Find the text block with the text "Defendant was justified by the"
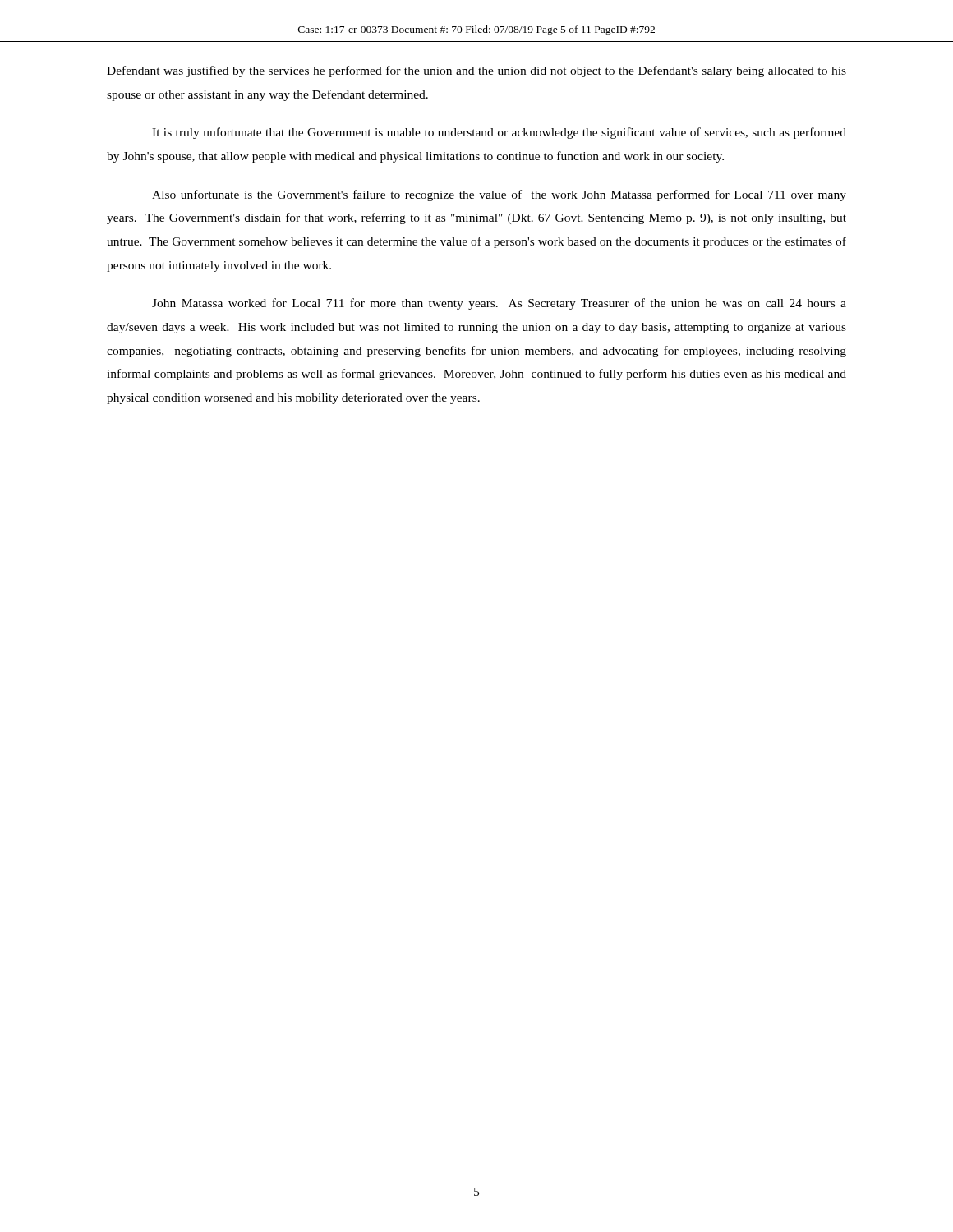This screenshot has width=953, height=1232. coord(476,82)
